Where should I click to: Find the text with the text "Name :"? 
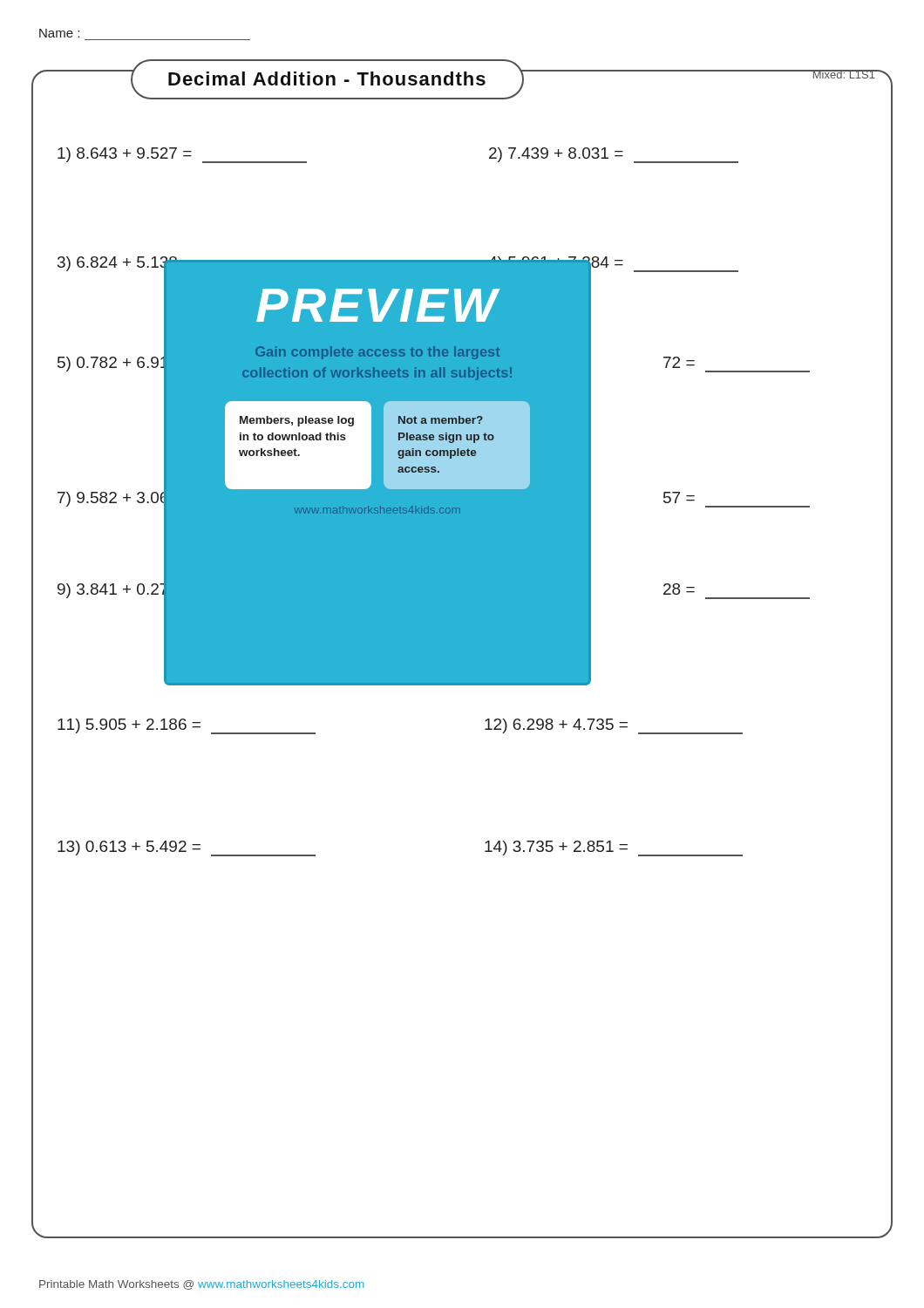coord(144,32)
